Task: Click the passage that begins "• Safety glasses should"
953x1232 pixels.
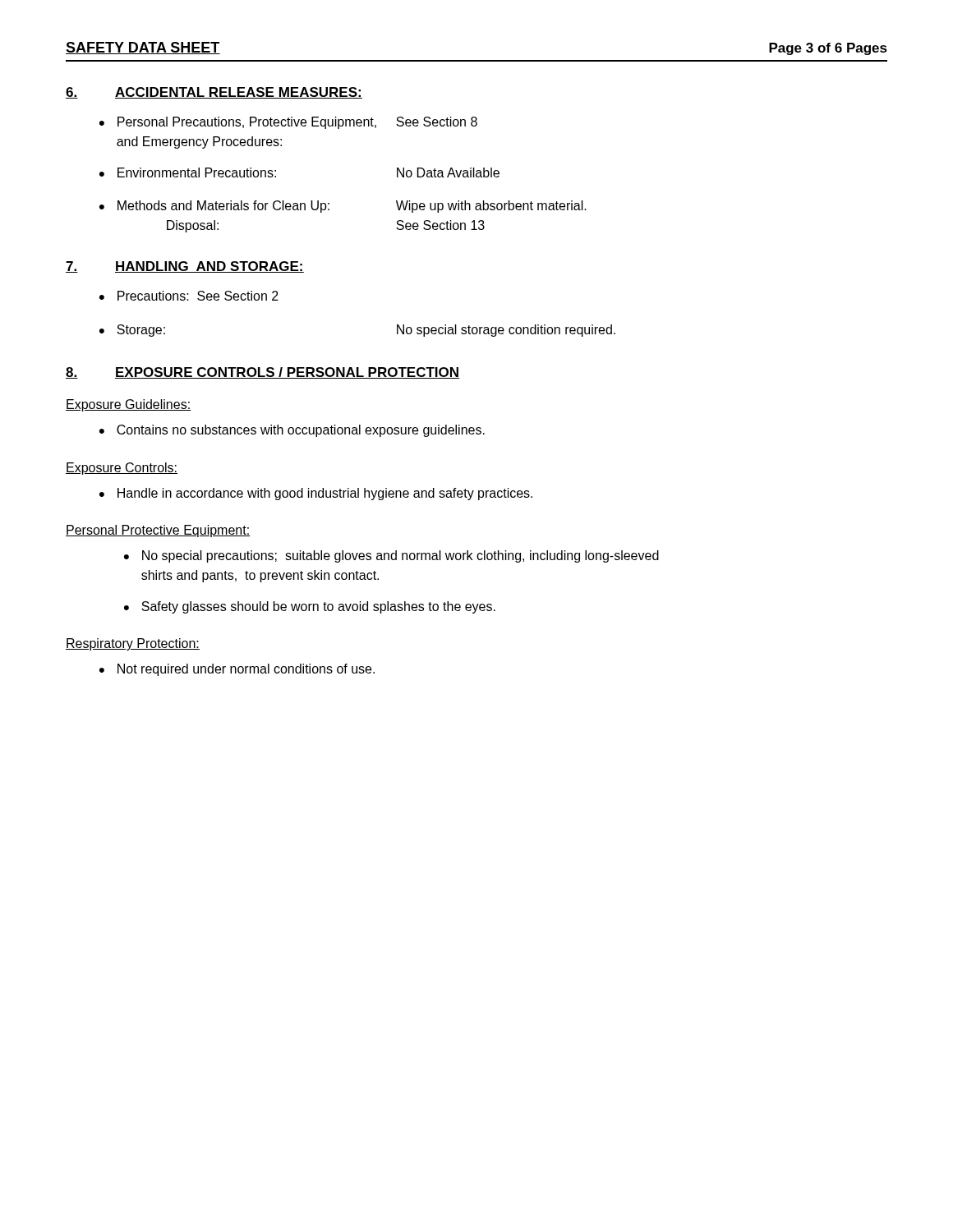Action: (x=310, y=608)
